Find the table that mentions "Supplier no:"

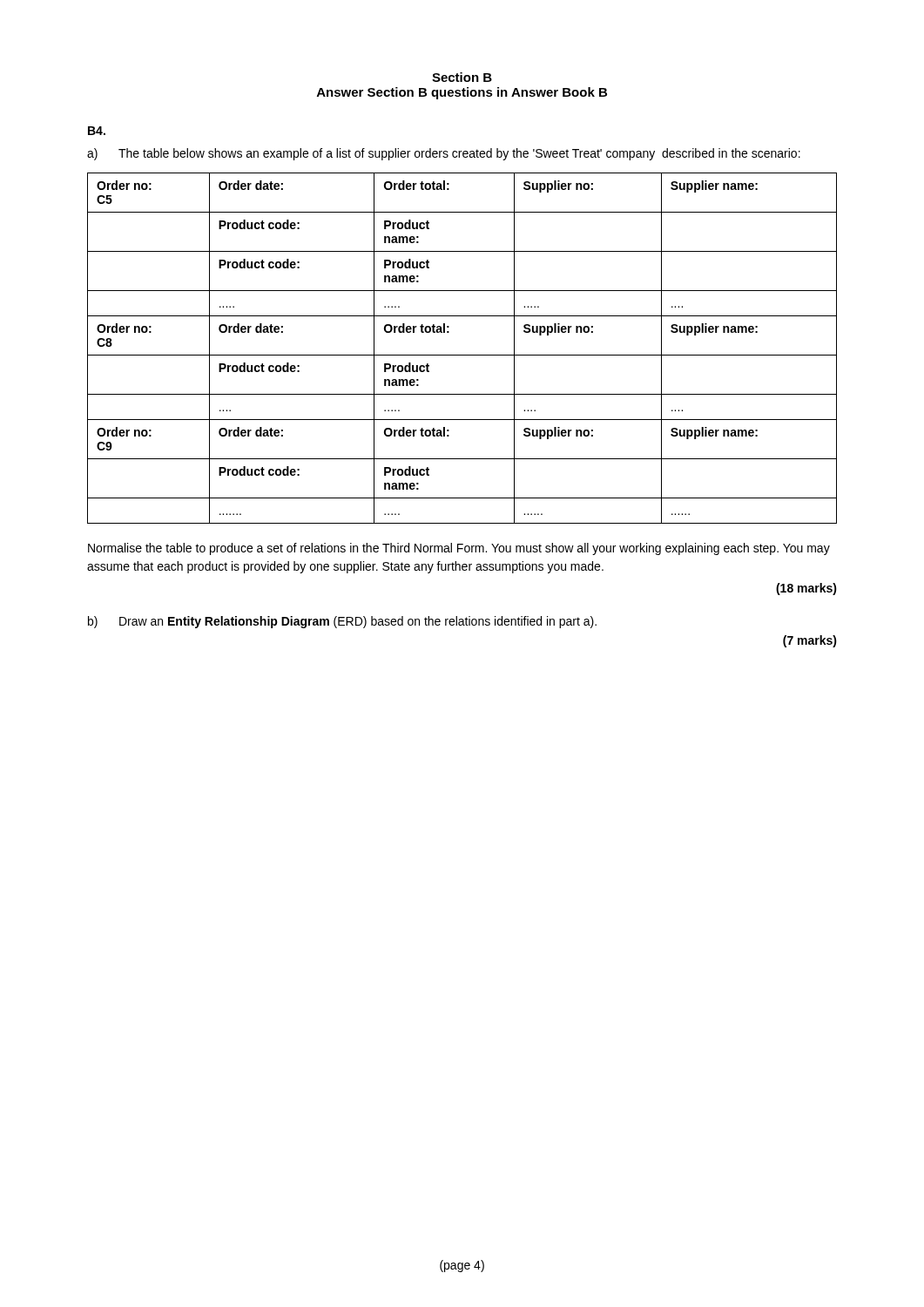tap(462, 348)
